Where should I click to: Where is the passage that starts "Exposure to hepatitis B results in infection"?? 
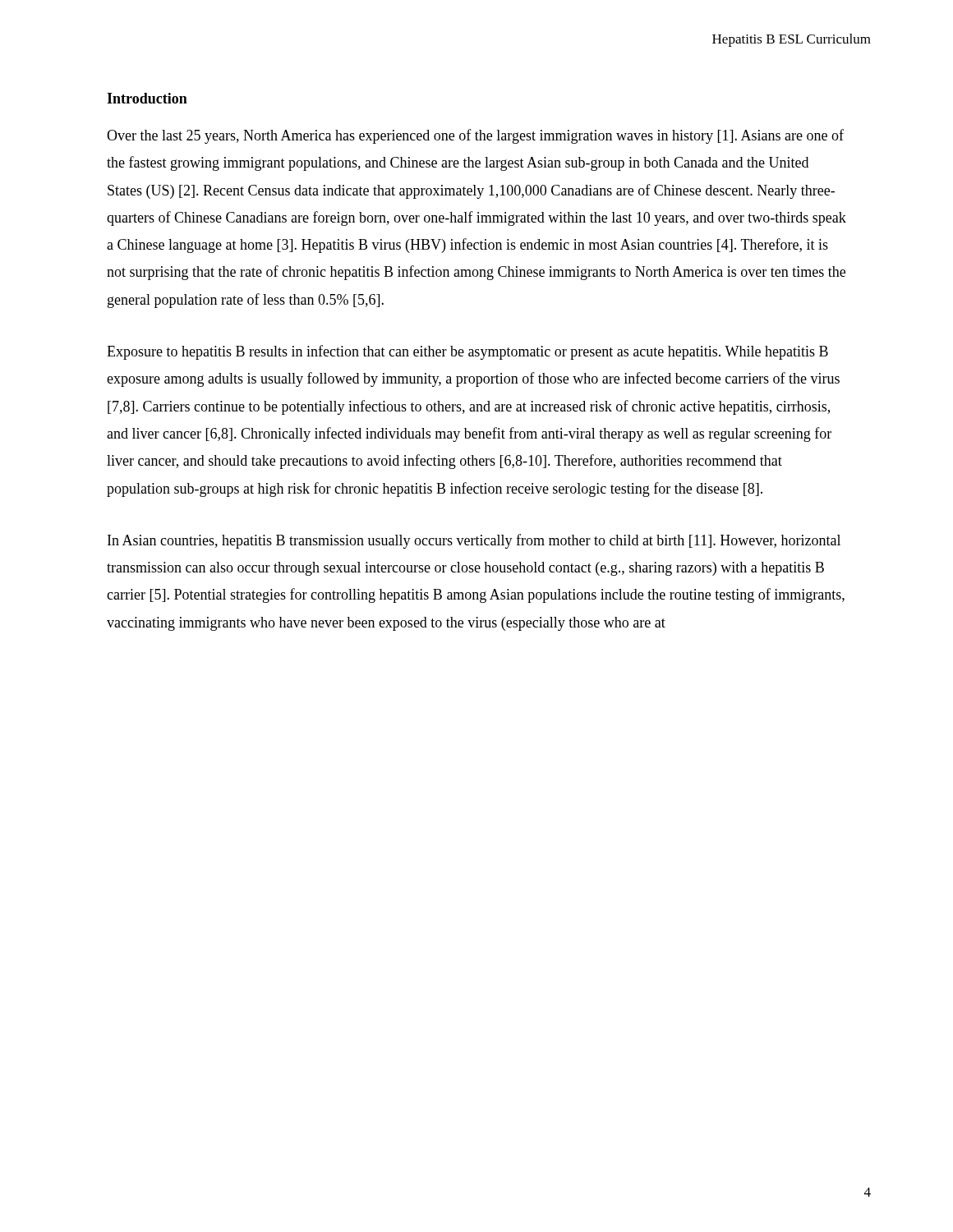[x=473, y=420]
